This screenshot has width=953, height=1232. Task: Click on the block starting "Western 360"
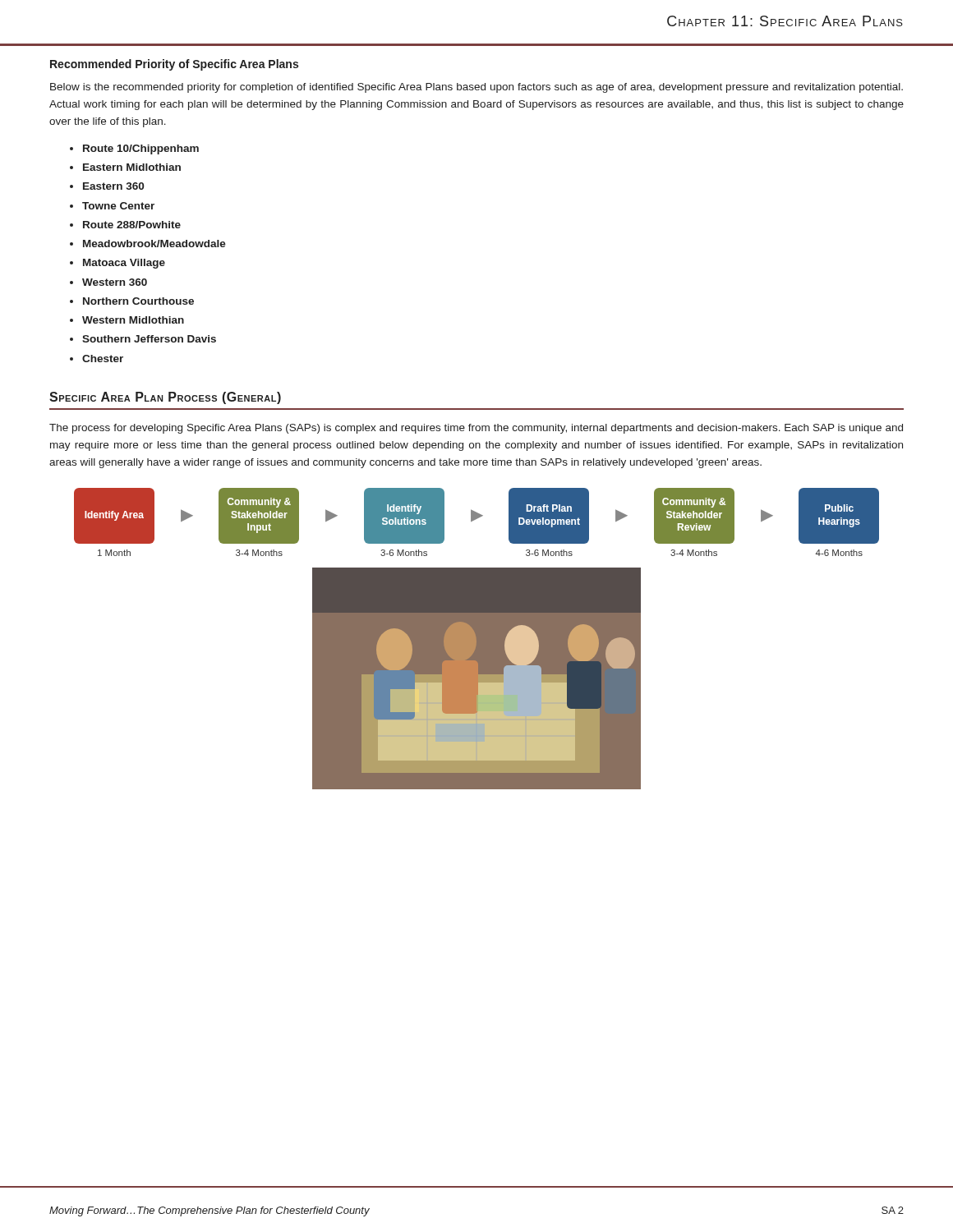115,282
